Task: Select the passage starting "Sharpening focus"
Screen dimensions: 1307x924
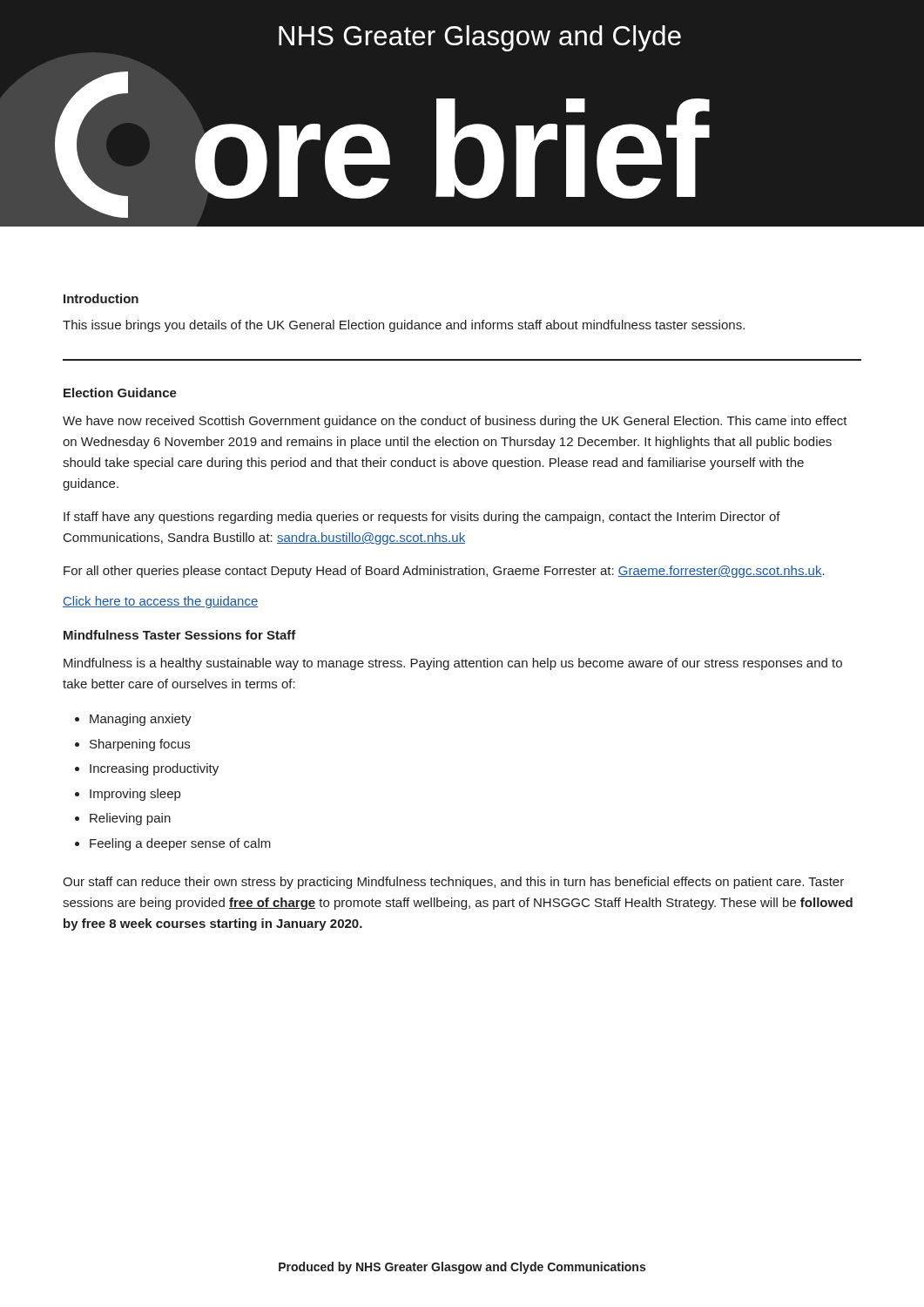Action: click(x=140, y=743)
